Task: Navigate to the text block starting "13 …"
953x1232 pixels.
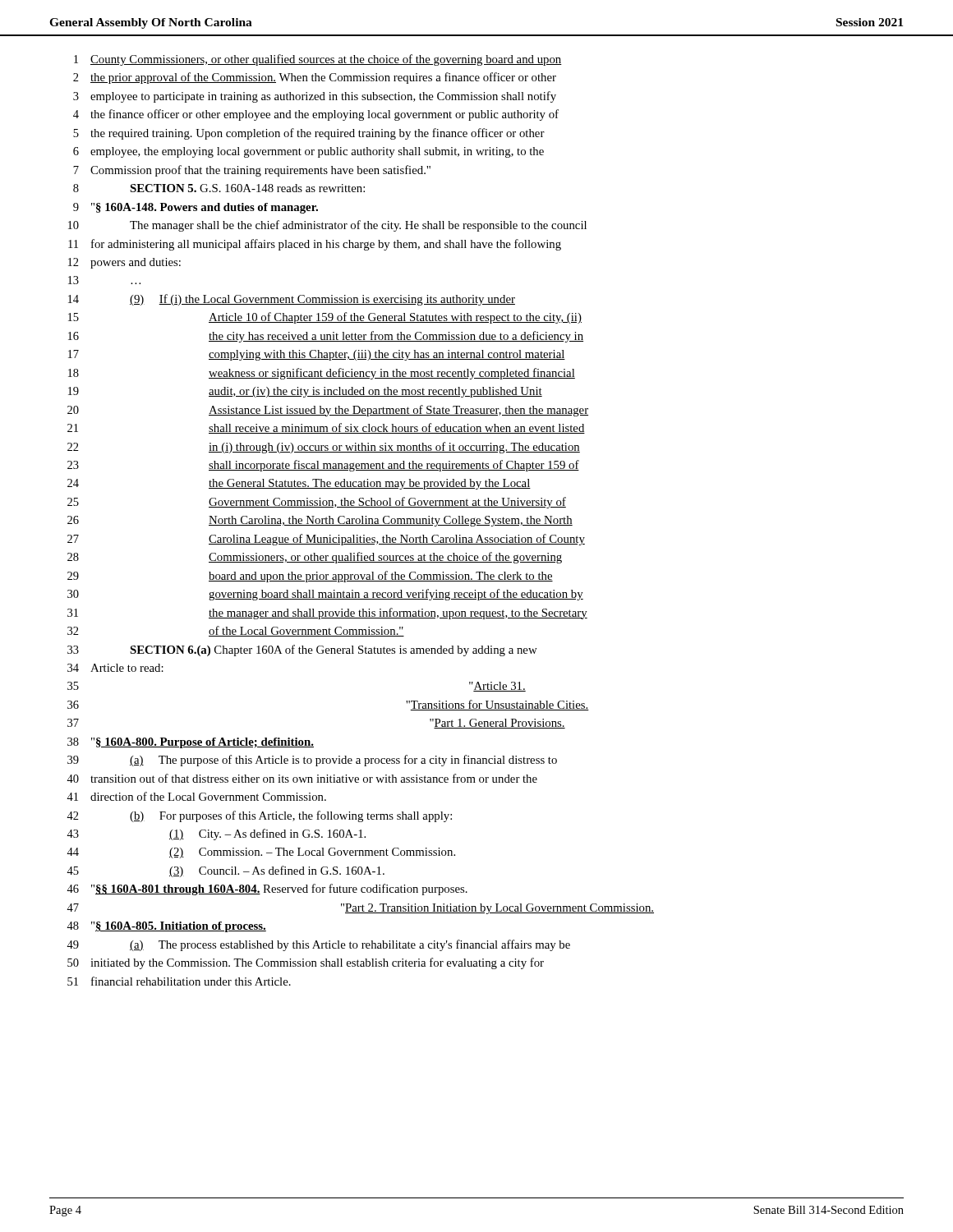Action: 76,280
